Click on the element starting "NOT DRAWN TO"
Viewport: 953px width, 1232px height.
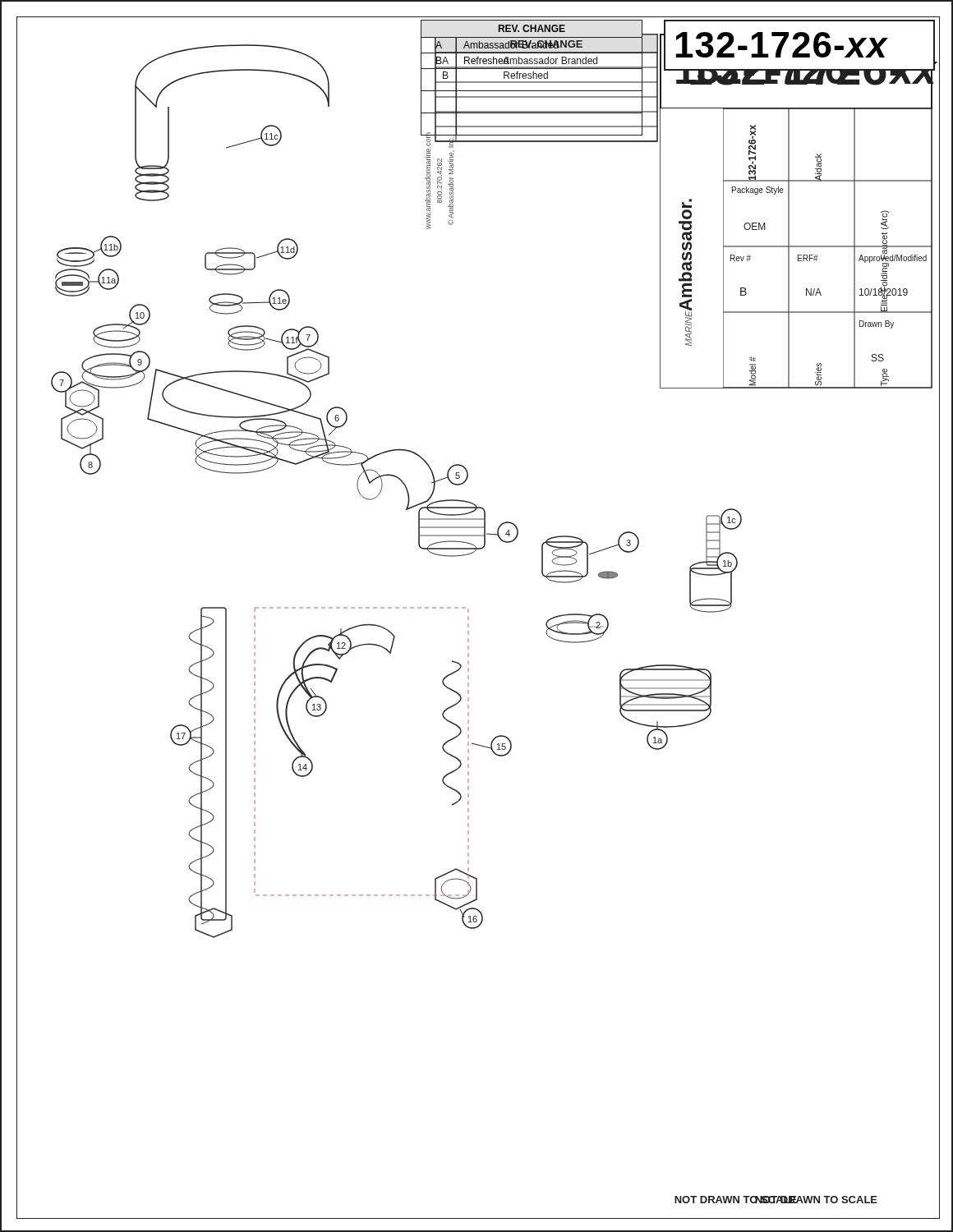point(816,1200)
